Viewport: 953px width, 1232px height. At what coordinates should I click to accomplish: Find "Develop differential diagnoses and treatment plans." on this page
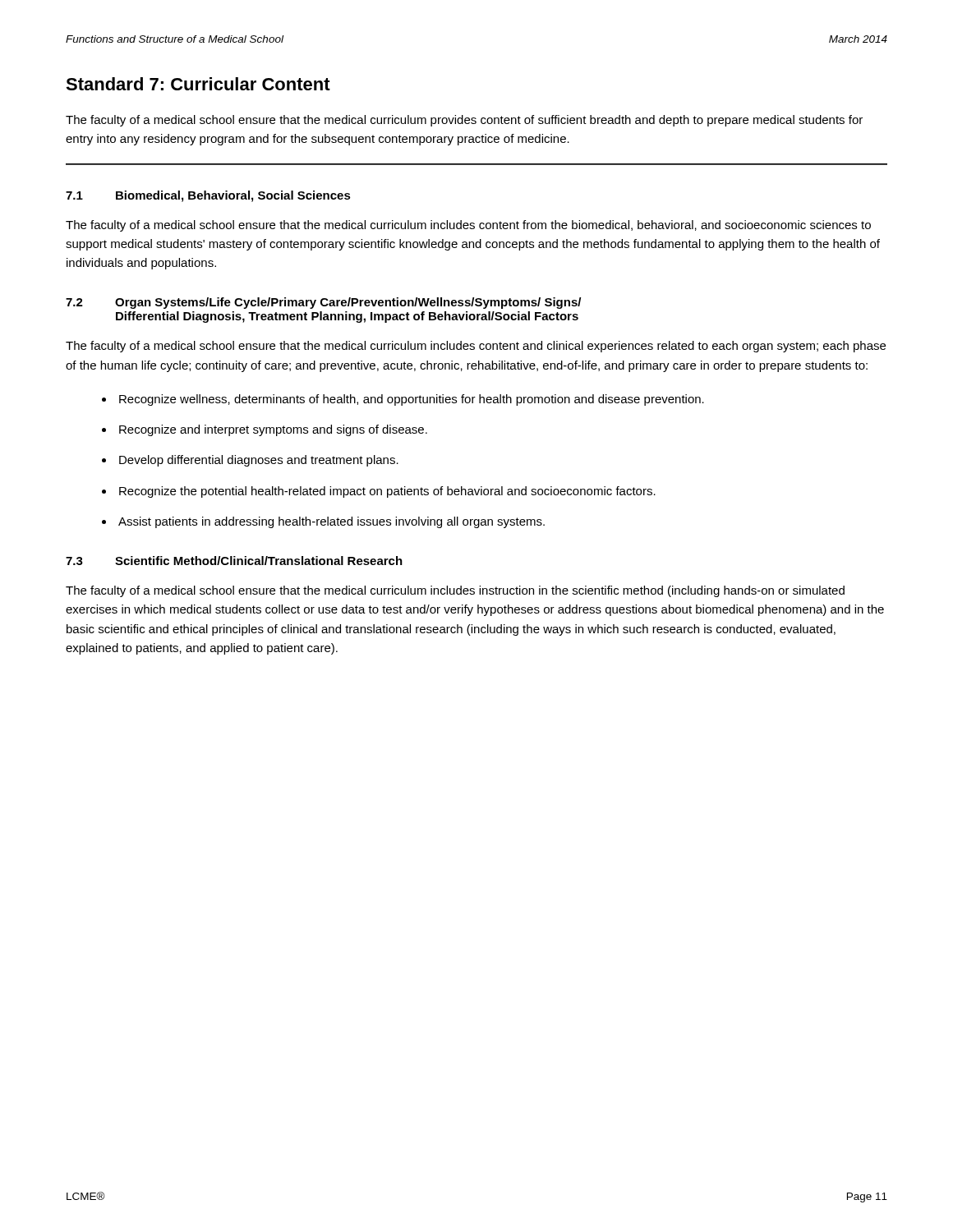pyautogui.click(x=259, y=460)
